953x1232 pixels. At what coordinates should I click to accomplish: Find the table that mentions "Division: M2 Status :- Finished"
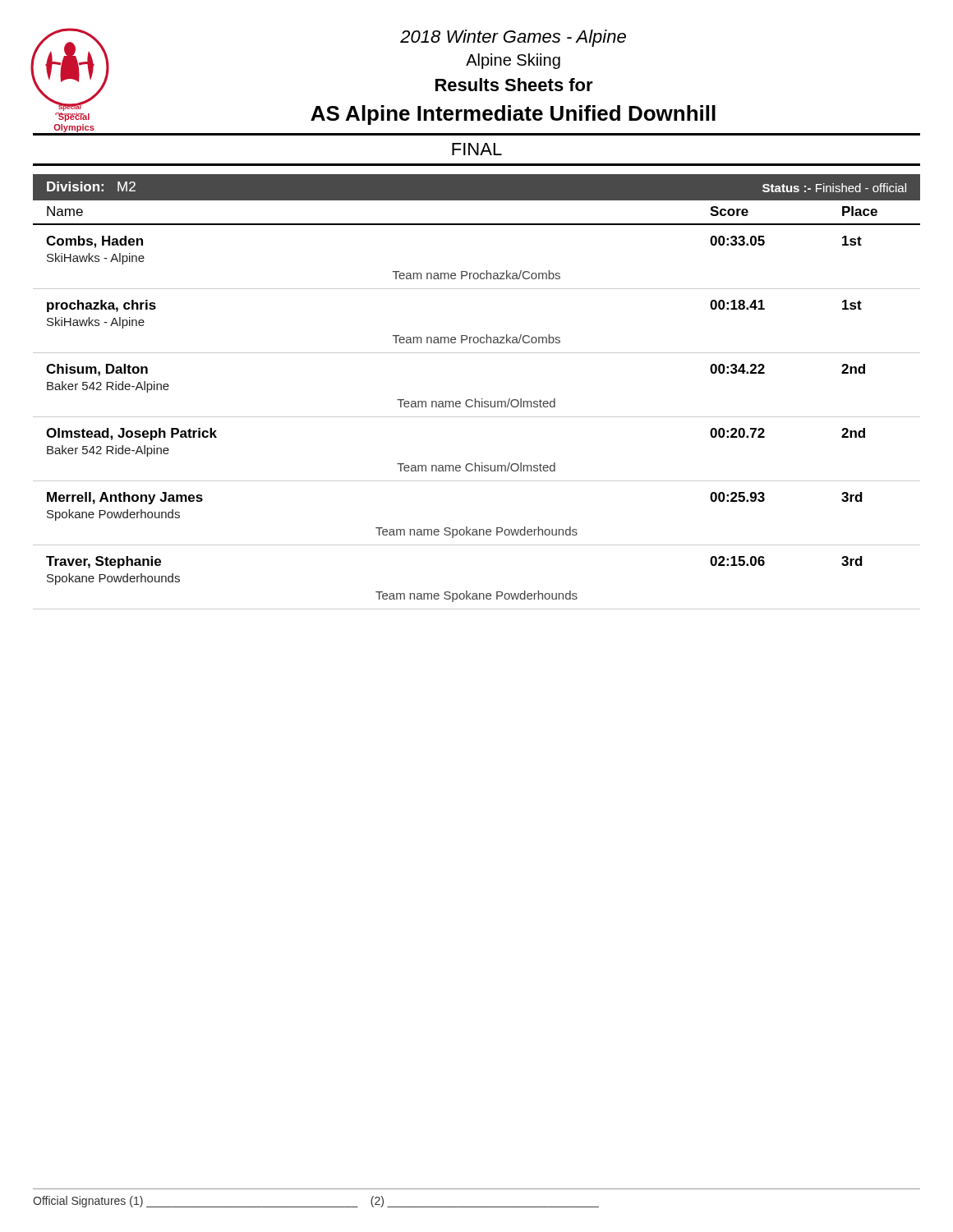pyautogui.click(x=476, y=392)
